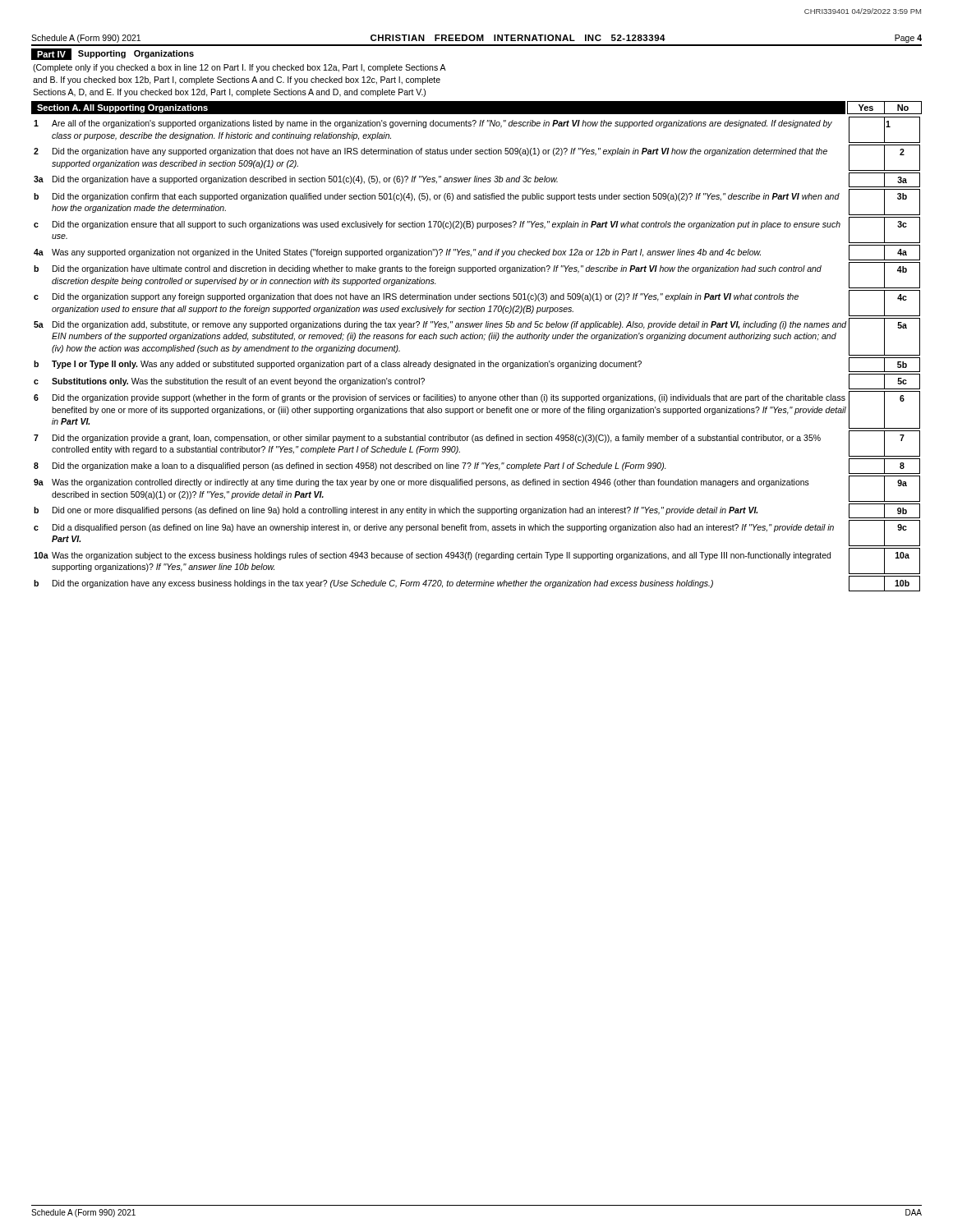
Task: Point to the region starting "10a Was the"
Action: [x=476, y=561]
